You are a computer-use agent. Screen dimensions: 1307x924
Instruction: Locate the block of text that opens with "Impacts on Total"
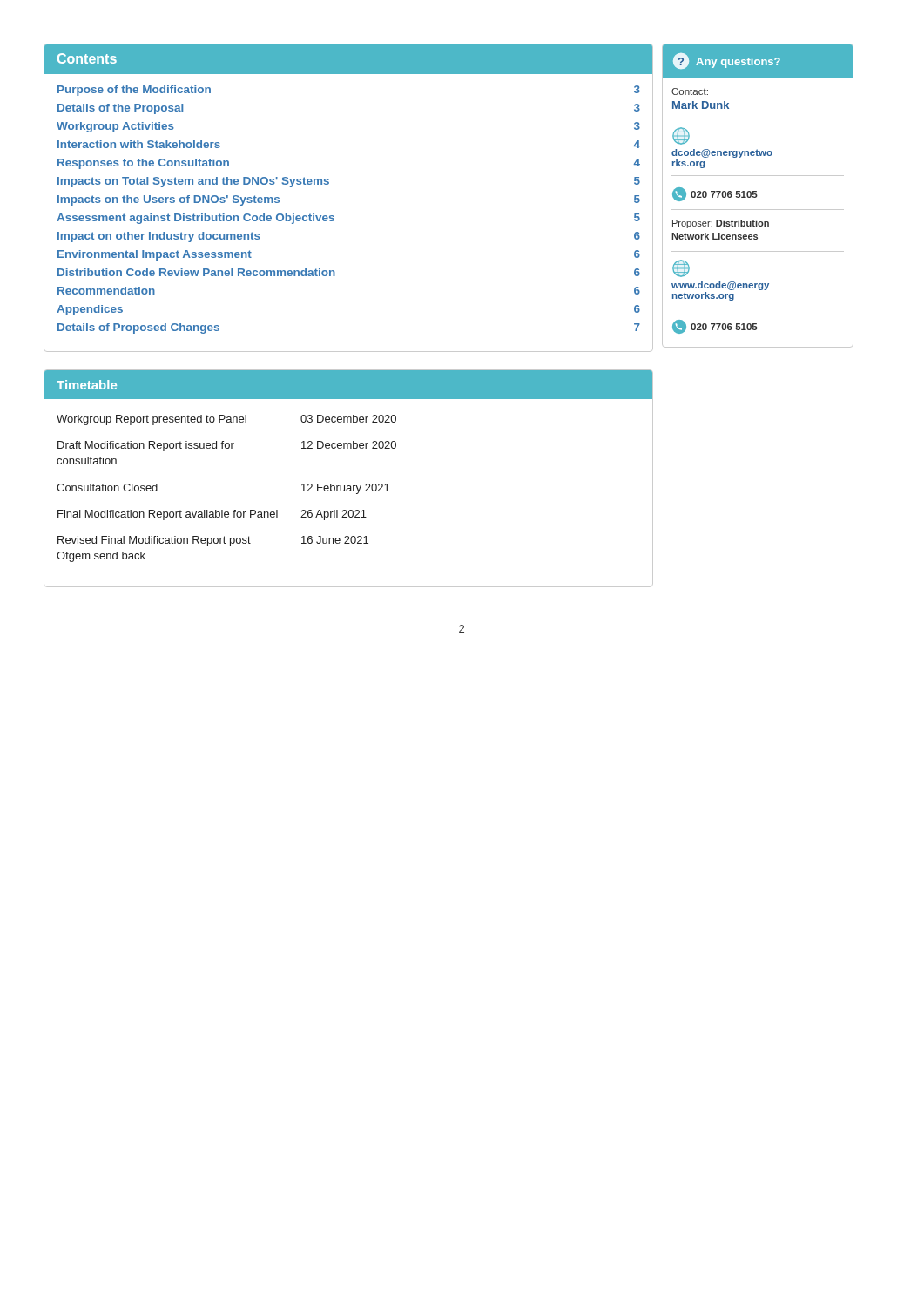[x=189, y=182]
